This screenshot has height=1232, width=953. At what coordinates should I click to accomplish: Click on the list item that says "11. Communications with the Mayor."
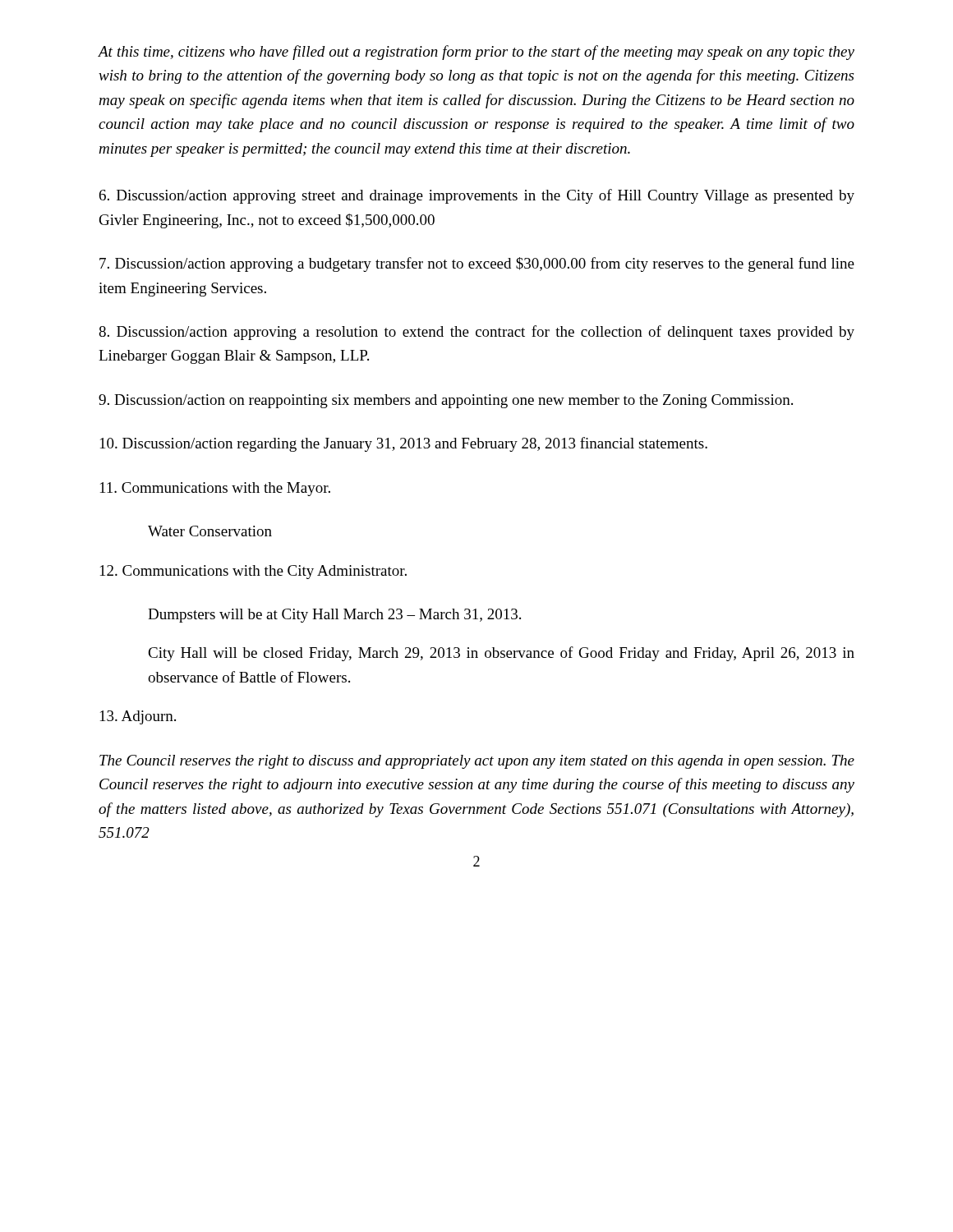pyautogui.click(x=215, y=487)
